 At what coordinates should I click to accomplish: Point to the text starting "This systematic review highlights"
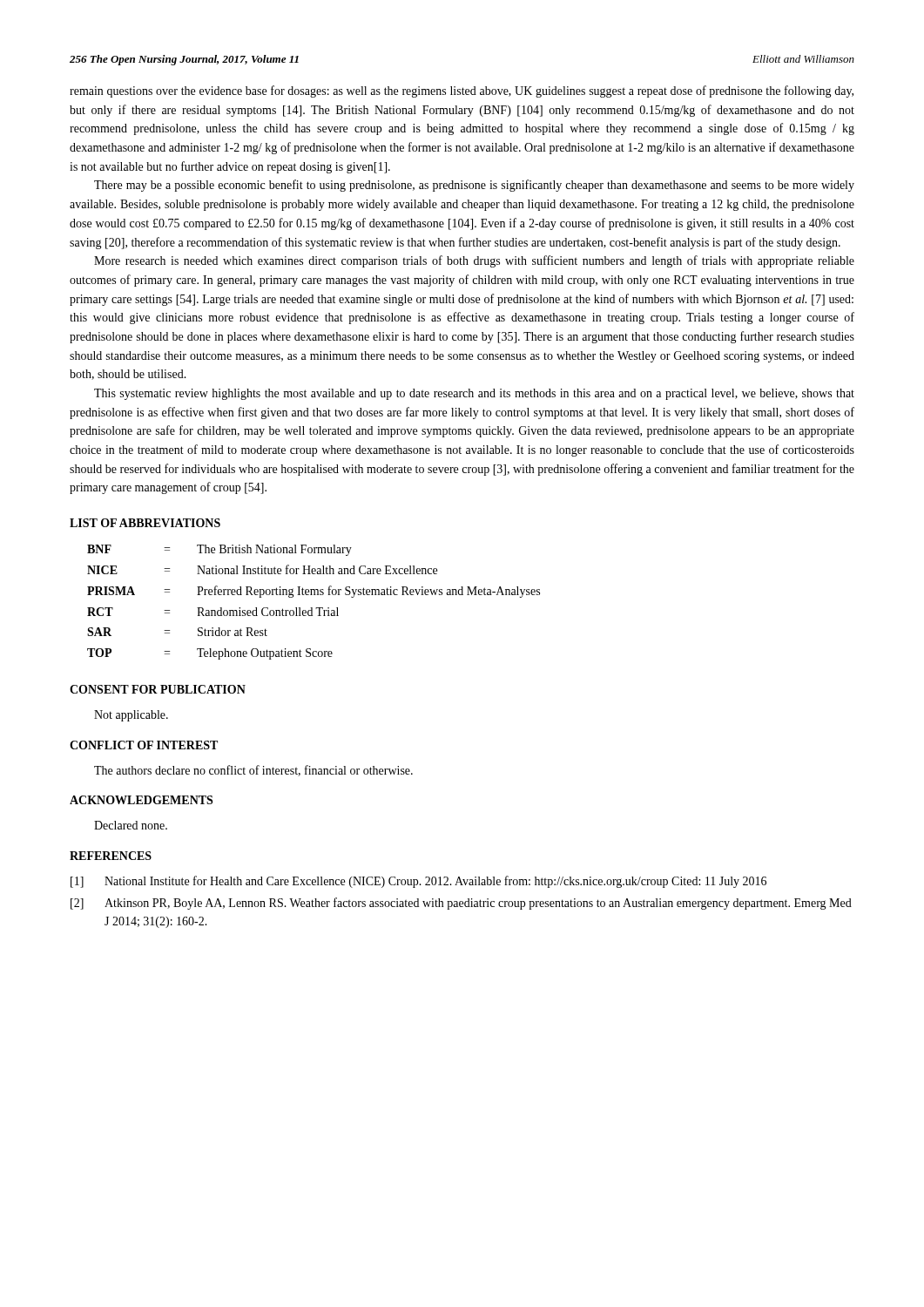click(462, 441)
